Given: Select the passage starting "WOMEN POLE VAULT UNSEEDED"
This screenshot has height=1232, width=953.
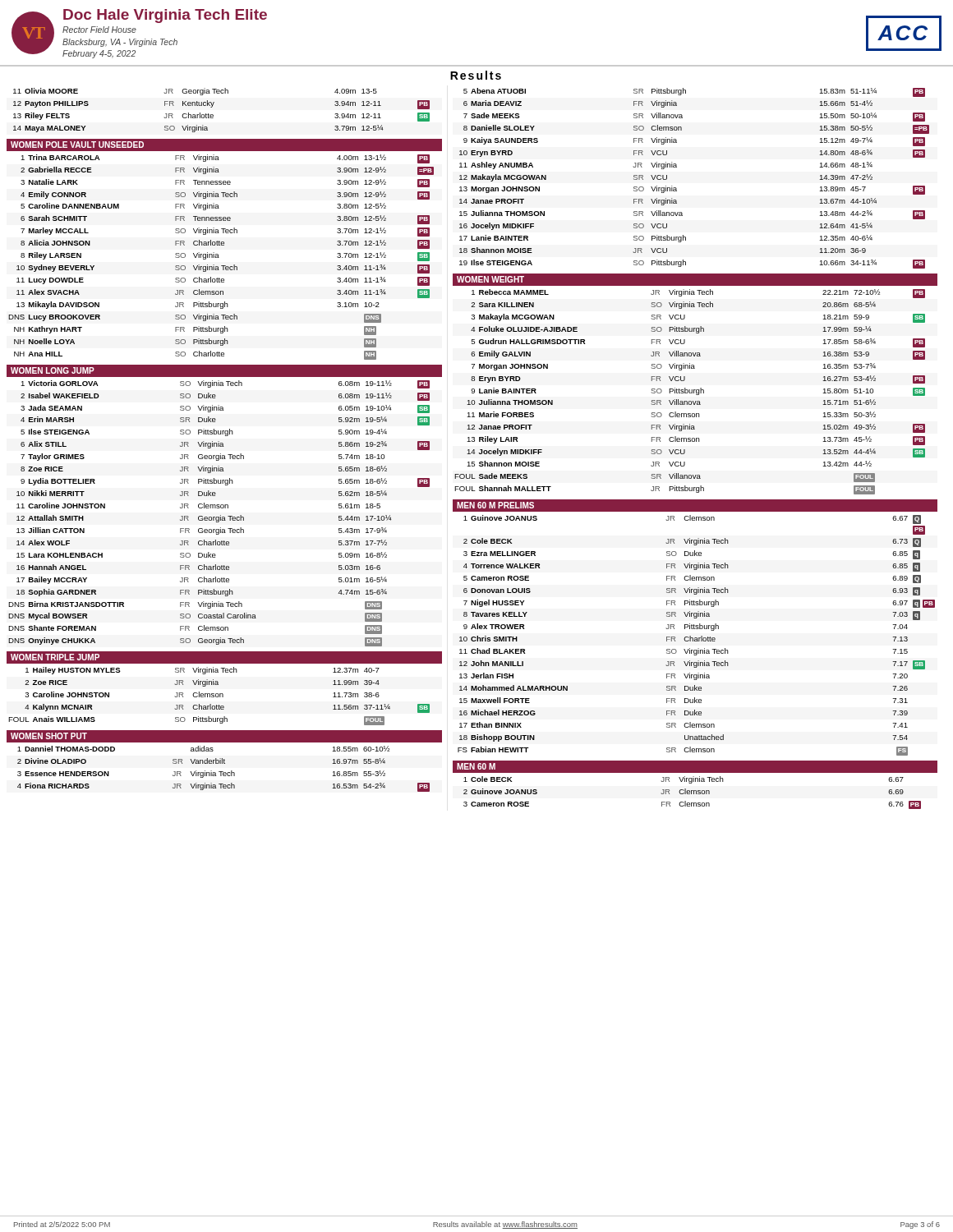Looking at the screenshot, I should click(77, 145).
